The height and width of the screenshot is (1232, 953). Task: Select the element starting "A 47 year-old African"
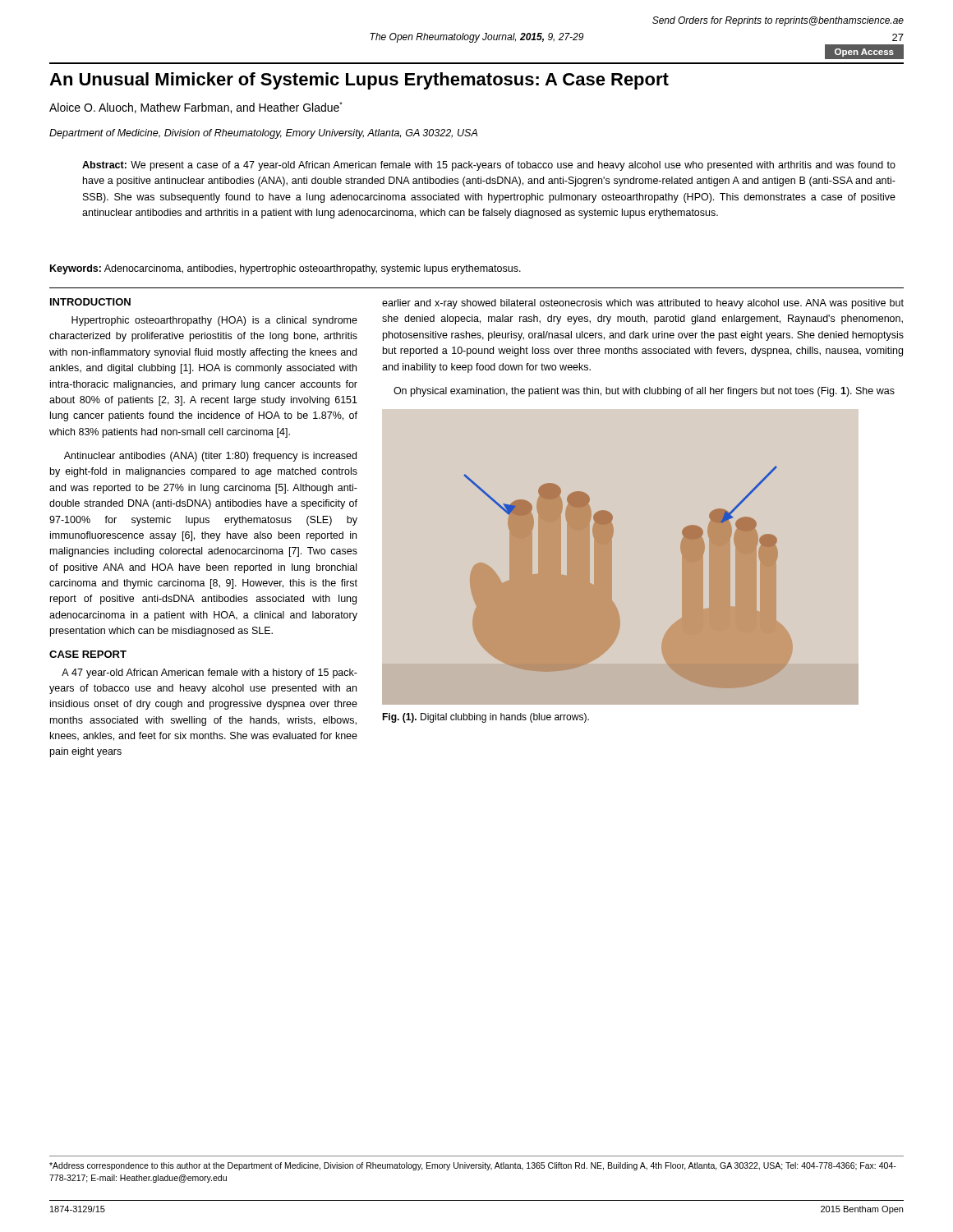click(203, 712)
